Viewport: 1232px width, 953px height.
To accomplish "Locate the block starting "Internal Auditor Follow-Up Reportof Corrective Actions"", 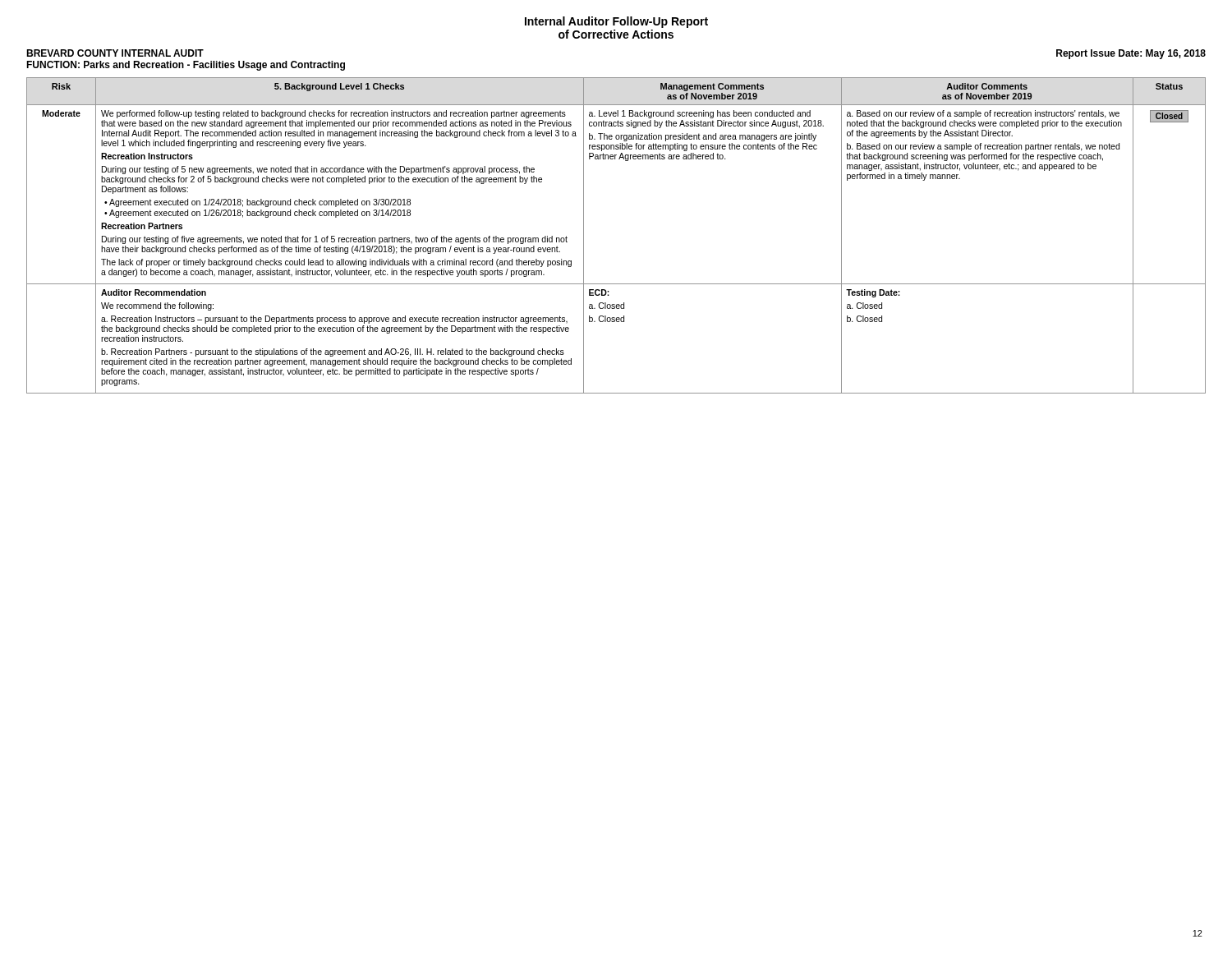I will click(616, 28).
